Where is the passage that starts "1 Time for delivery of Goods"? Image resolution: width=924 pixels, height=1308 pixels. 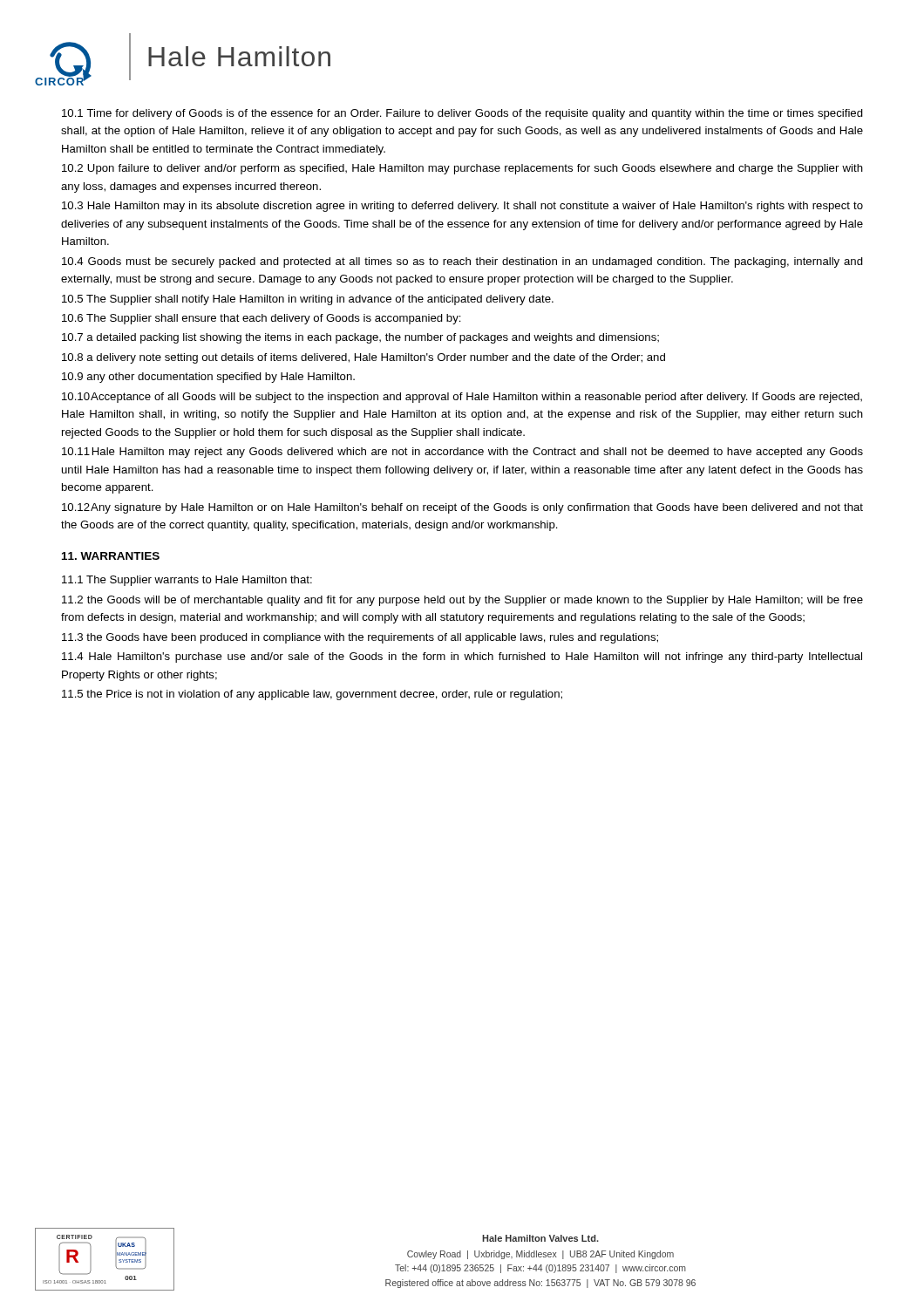pos(462,131)
